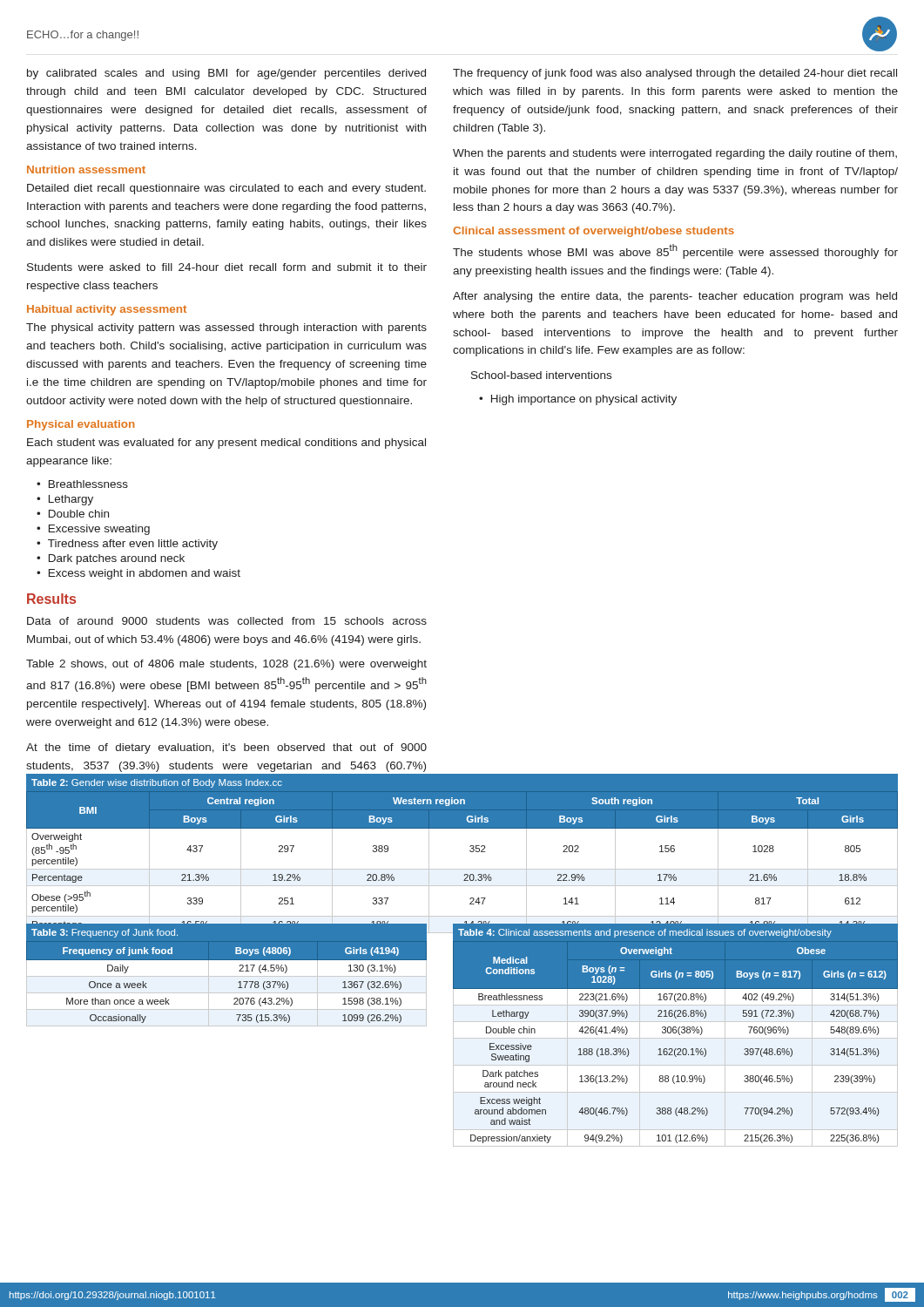The width and height of the screenshot is (924, 1307).
Task: Locate the section header that says "Habitual activity assessment"
Action: click(x=107, y=309)
